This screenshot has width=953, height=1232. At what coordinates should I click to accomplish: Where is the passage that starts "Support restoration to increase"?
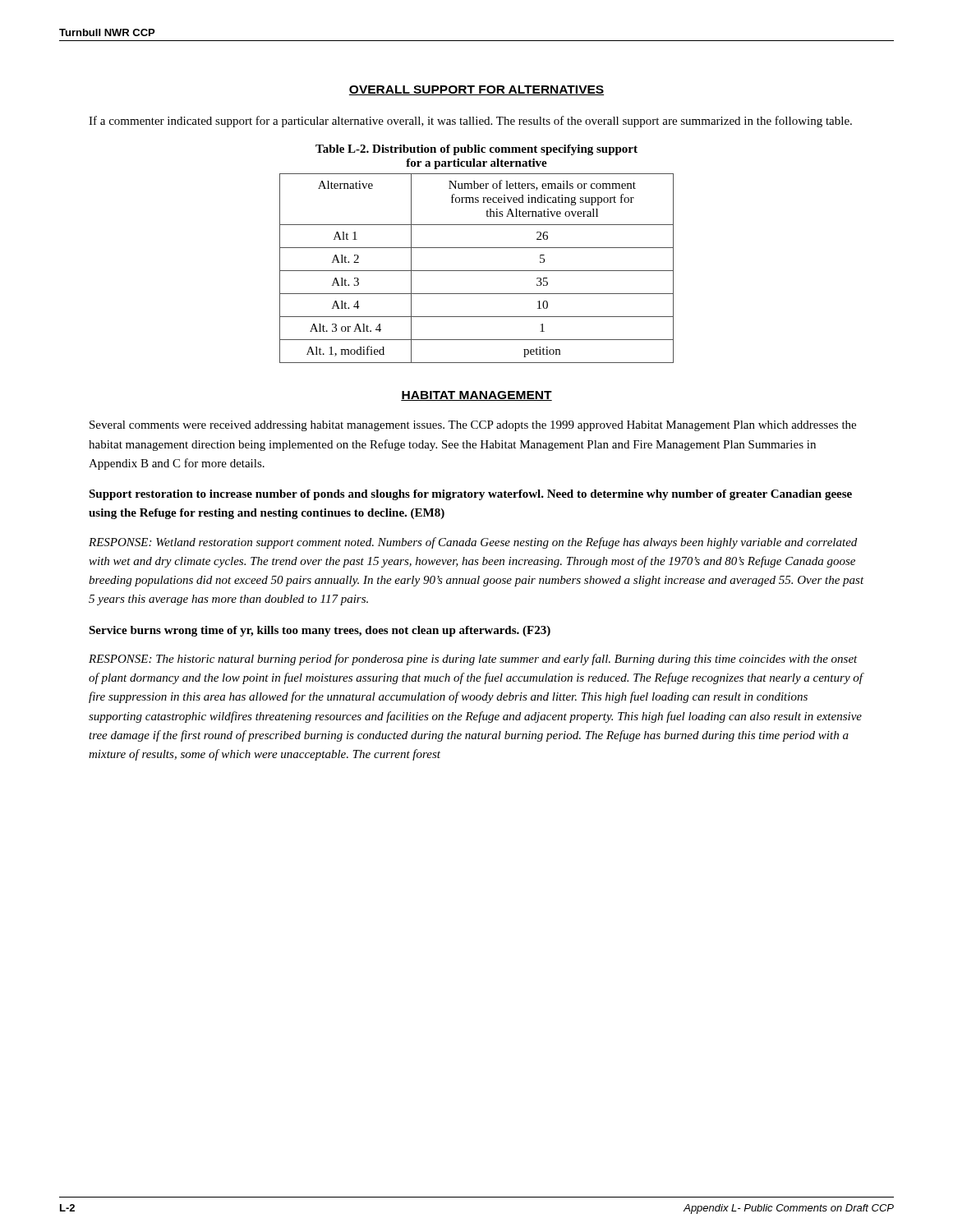point(470,503)
